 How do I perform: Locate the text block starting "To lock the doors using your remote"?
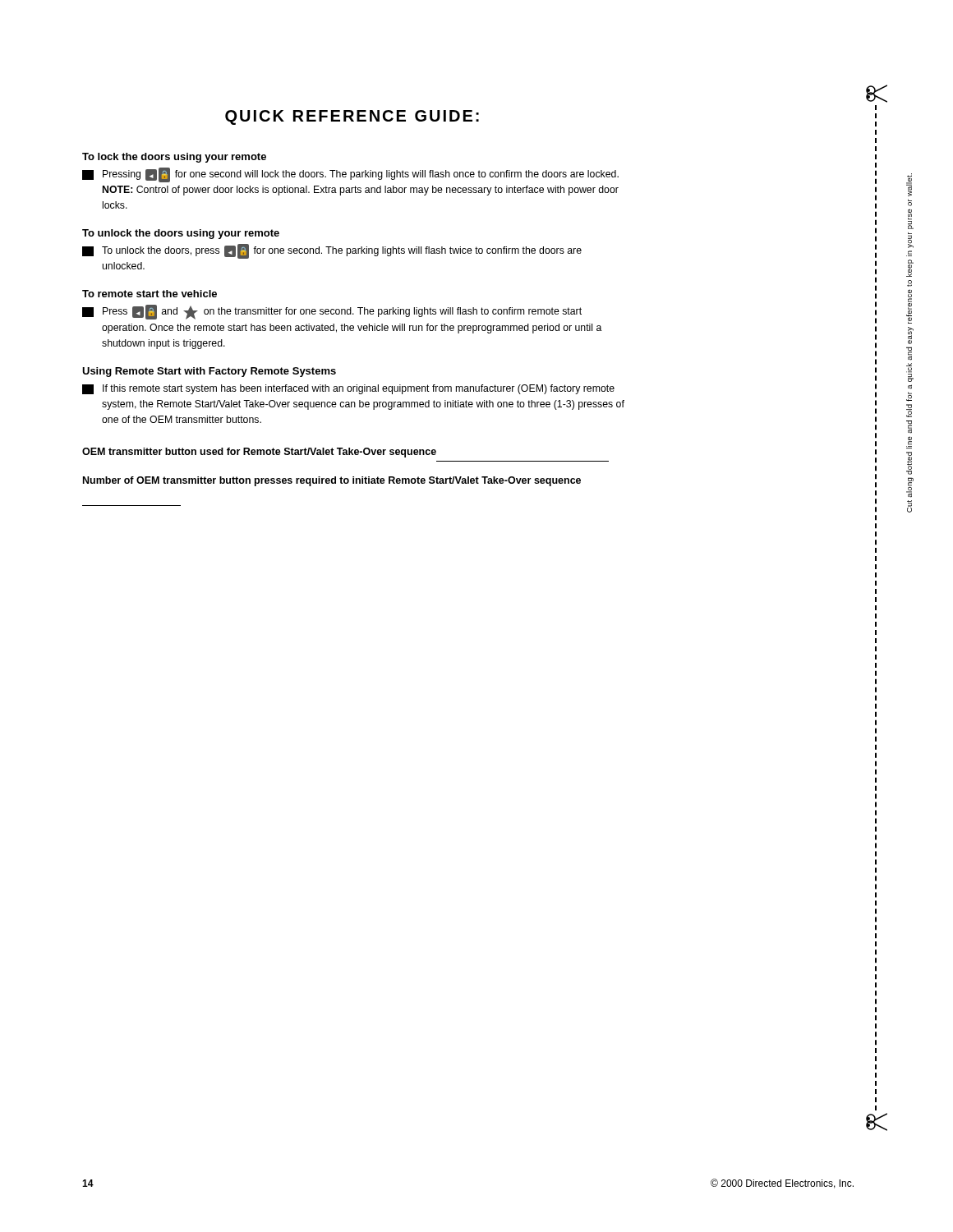point(174,156)
